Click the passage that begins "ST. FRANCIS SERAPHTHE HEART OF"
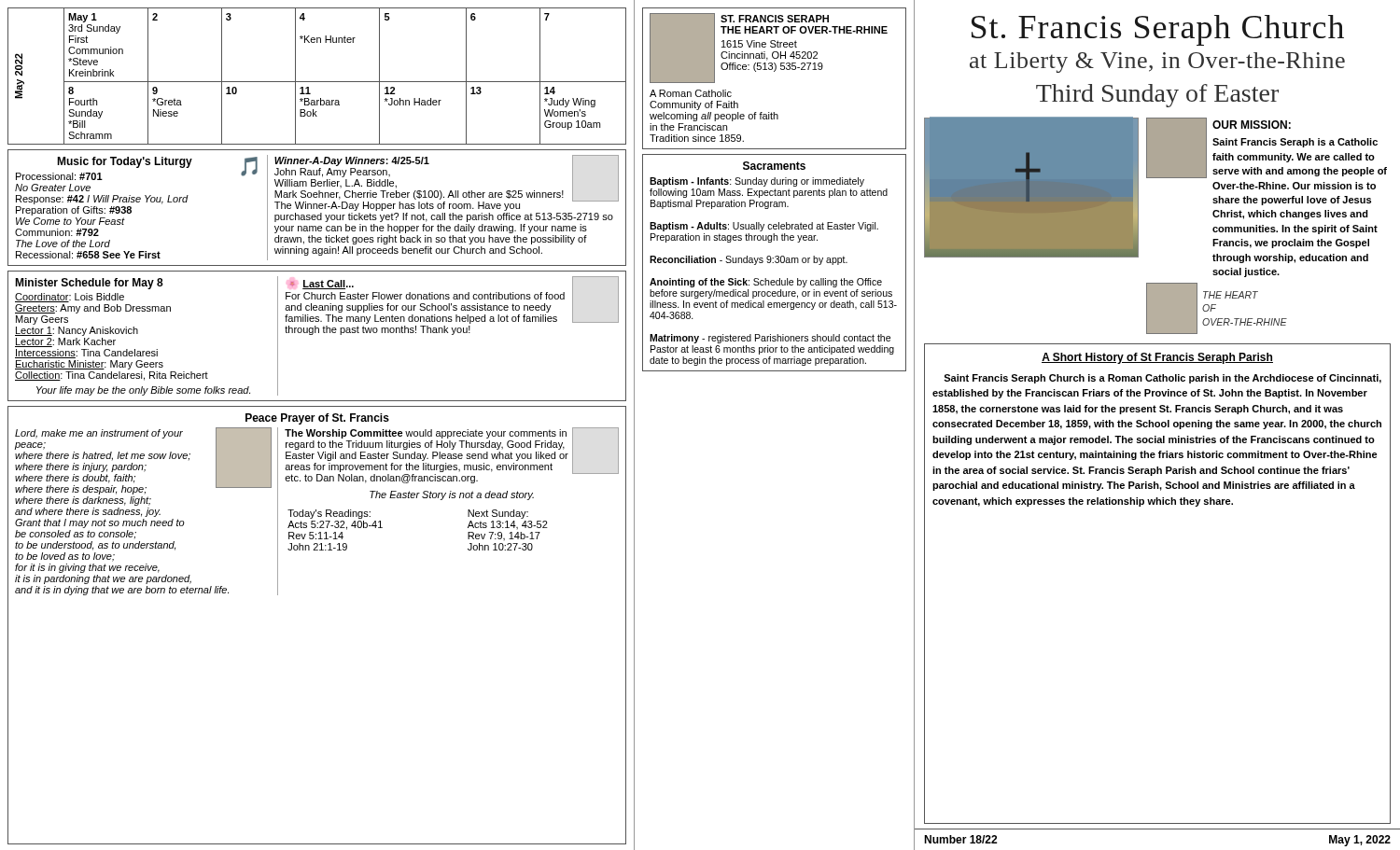This screenshot has width=1400, height=850. [x=774, y=78]
